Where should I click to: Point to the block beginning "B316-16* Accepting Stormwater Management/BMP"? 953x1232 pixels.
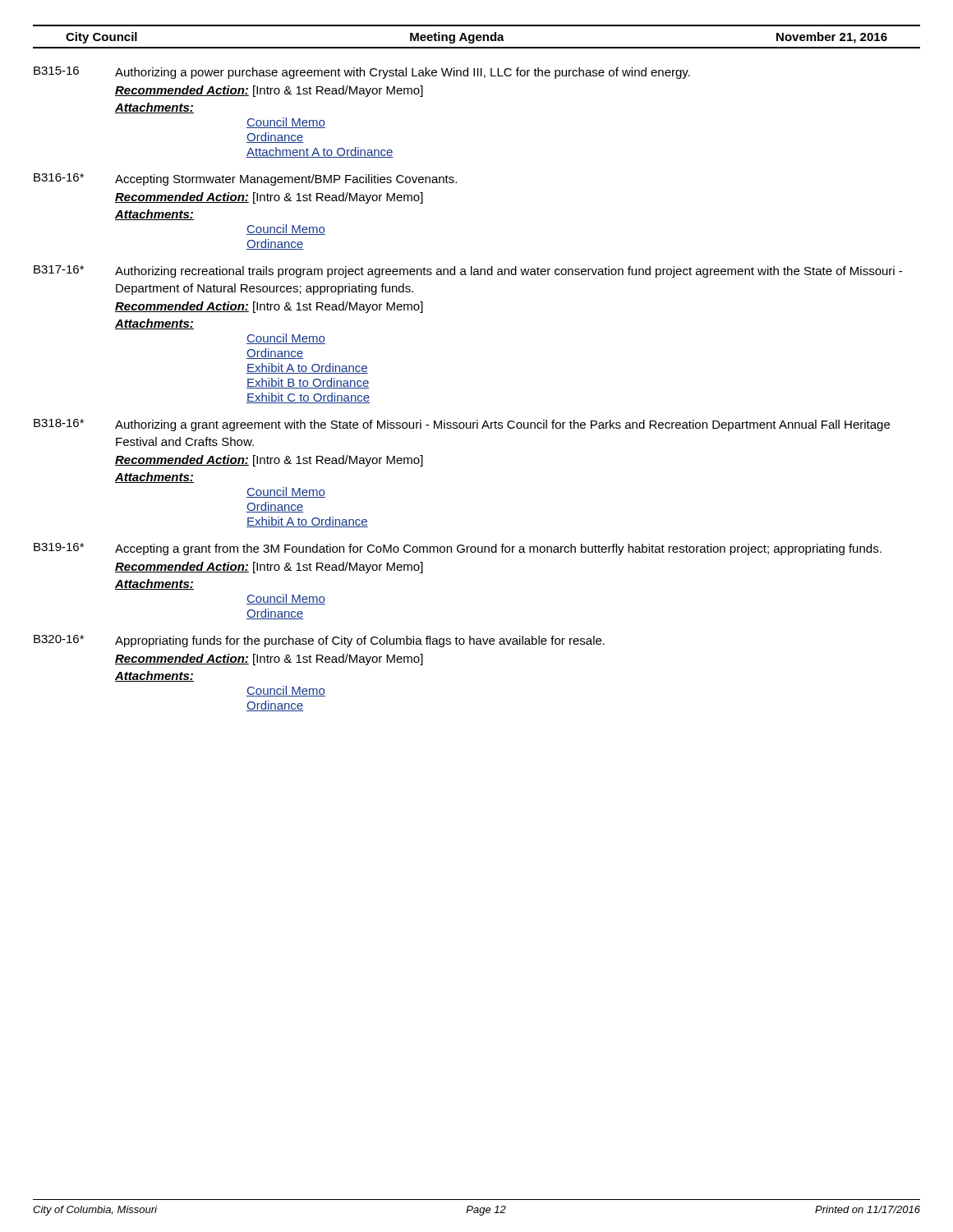[x=245, y=179]
